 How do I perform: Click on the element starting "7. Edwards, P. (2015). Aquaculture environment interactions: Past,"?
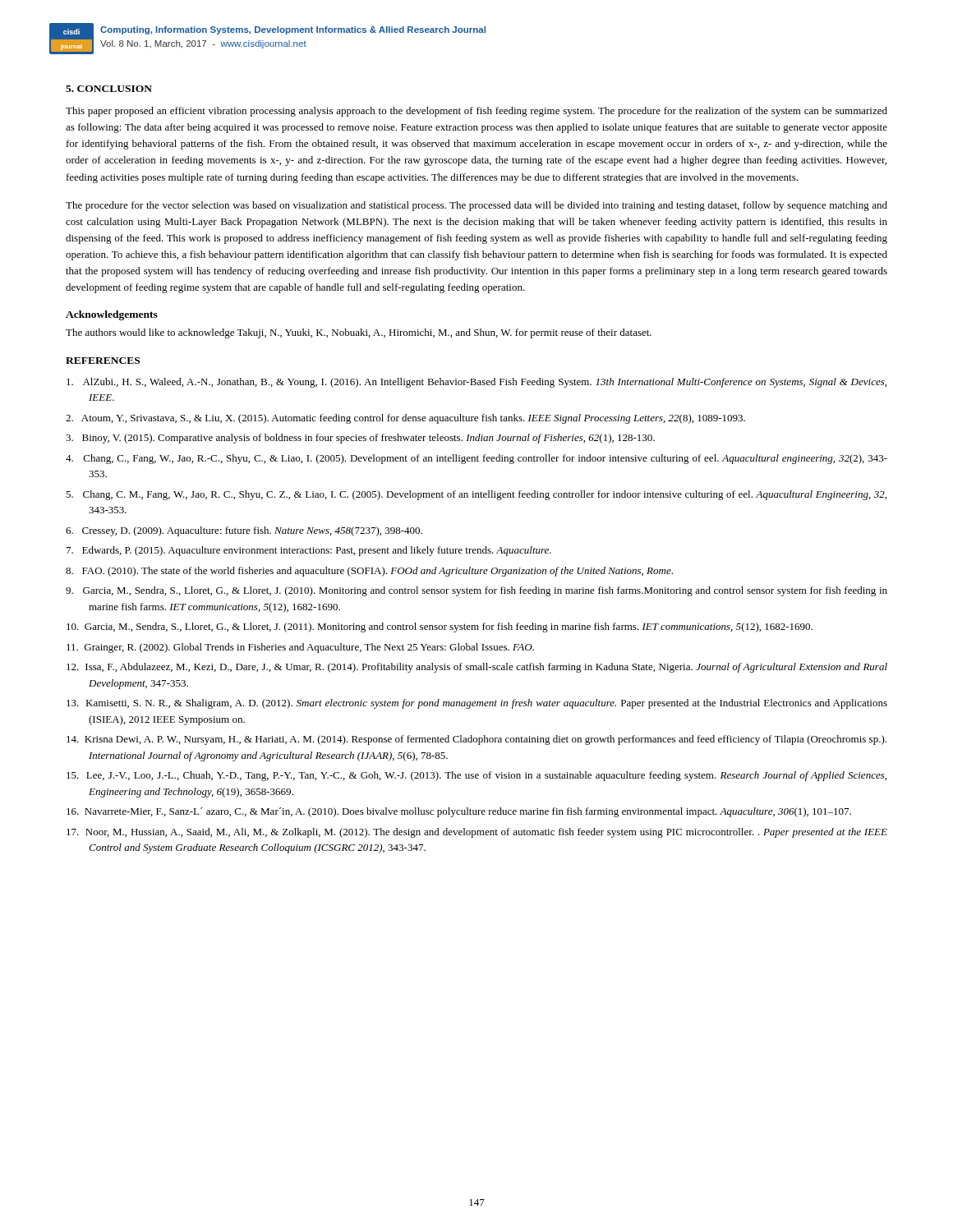309,550
